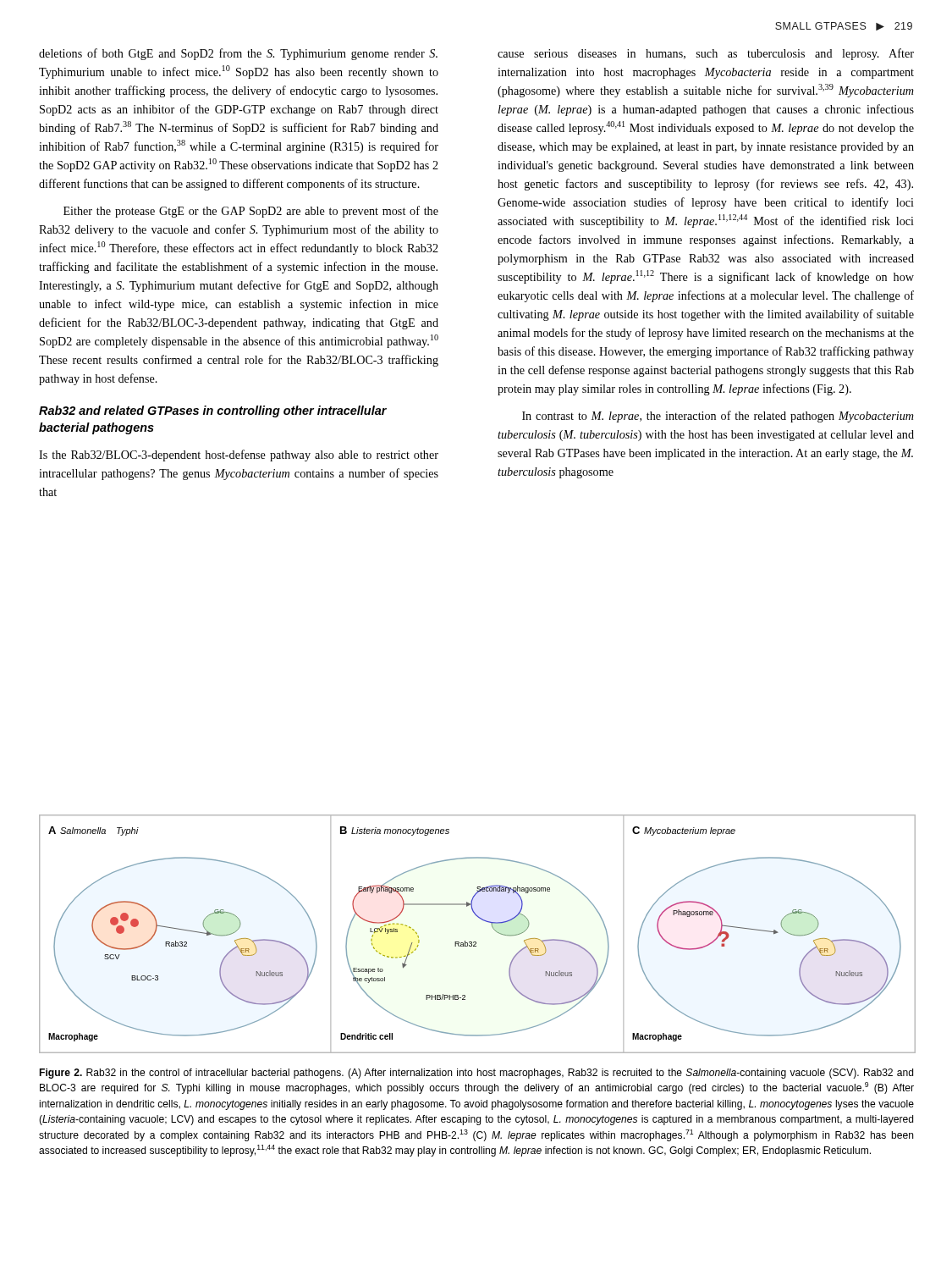This screenshot has width=952, height=1270.
Task: Navigate to the element starting "deletions of both GtgE and SopD2"
Action: (x=239, y=119)
